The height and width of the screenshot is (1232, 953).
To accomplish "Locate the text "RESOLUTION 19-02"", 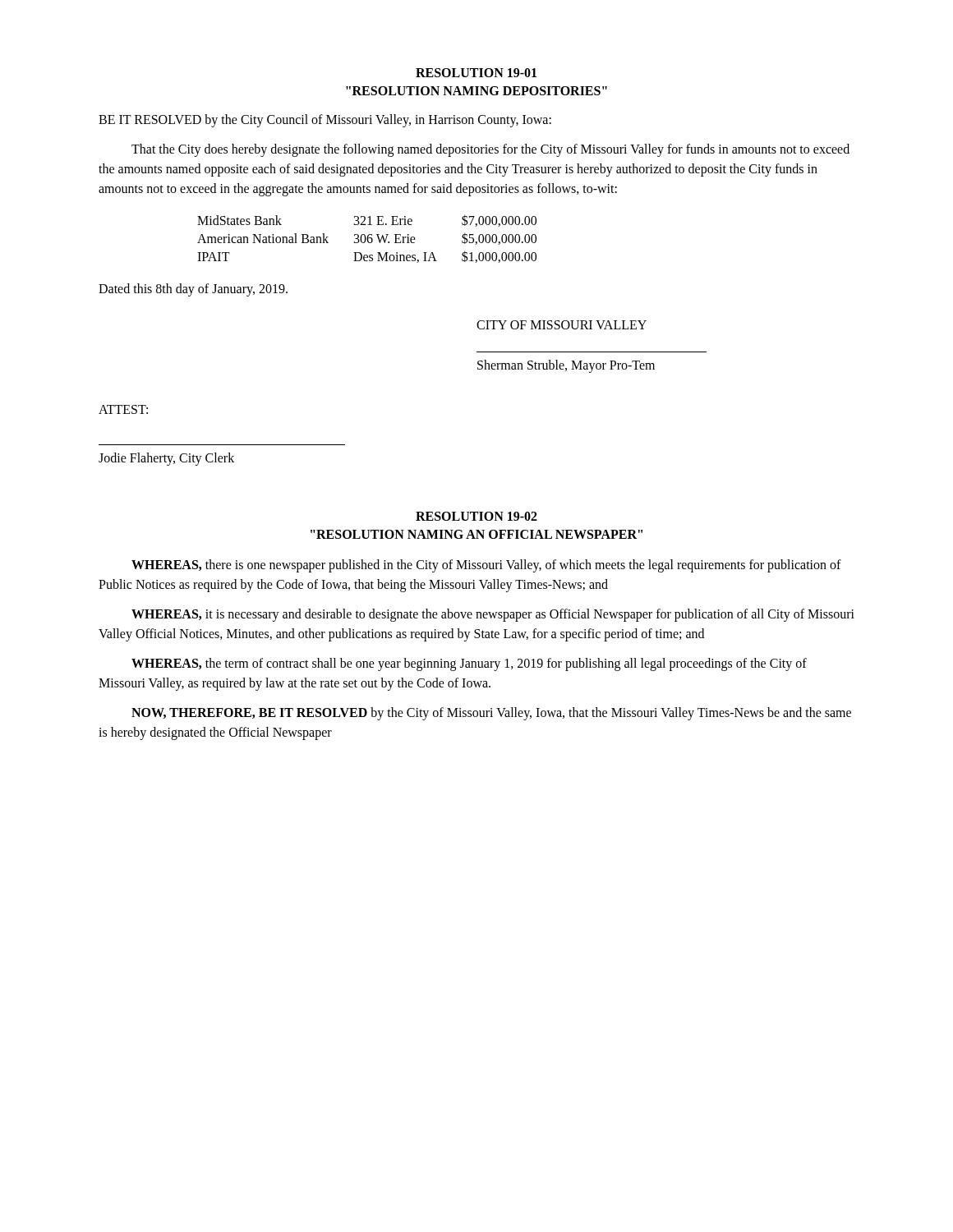I will 476,516.
